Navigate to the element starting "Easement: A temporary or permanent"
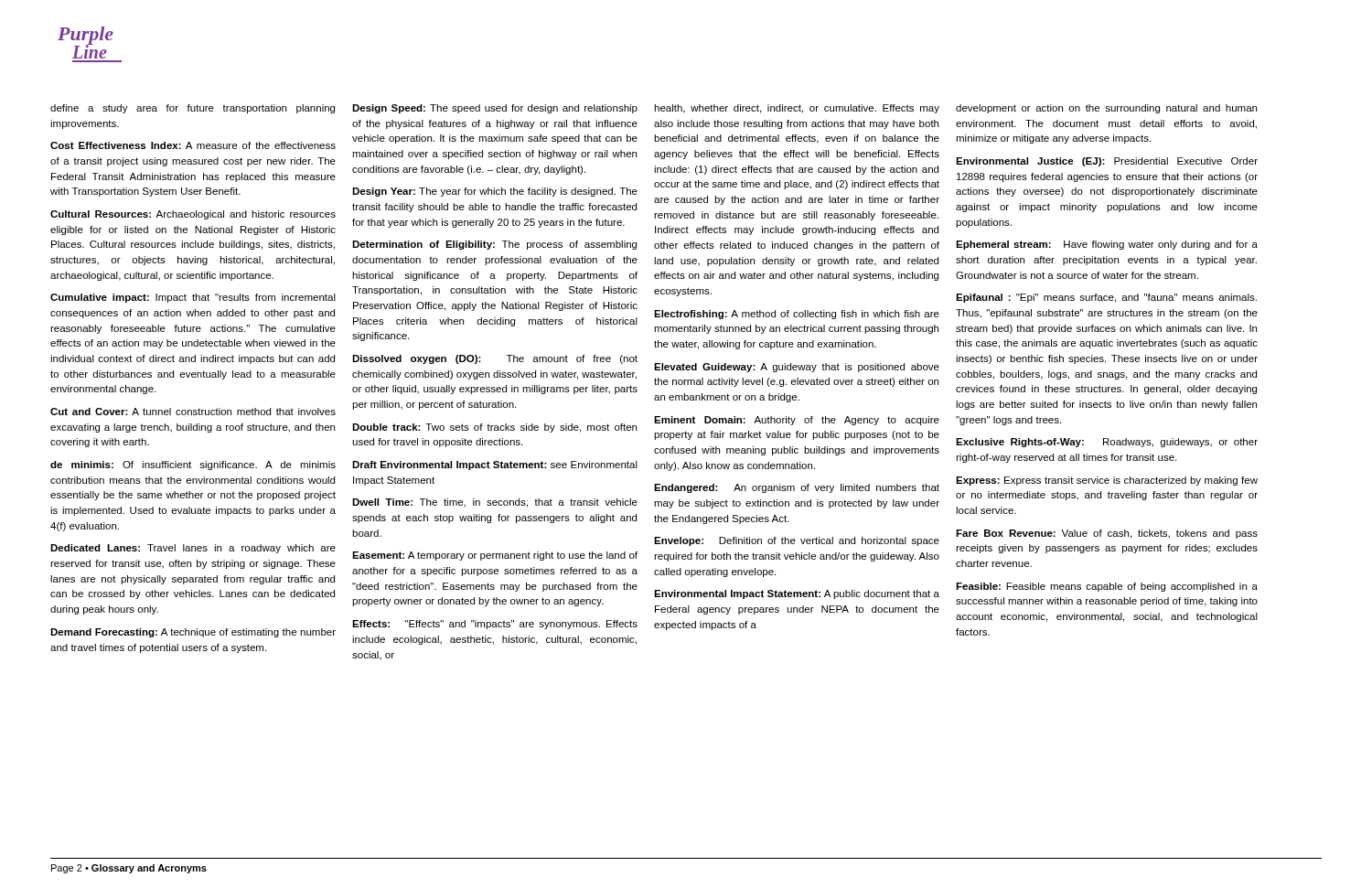Screen dimensions: 888x1372 click(495, 578)
